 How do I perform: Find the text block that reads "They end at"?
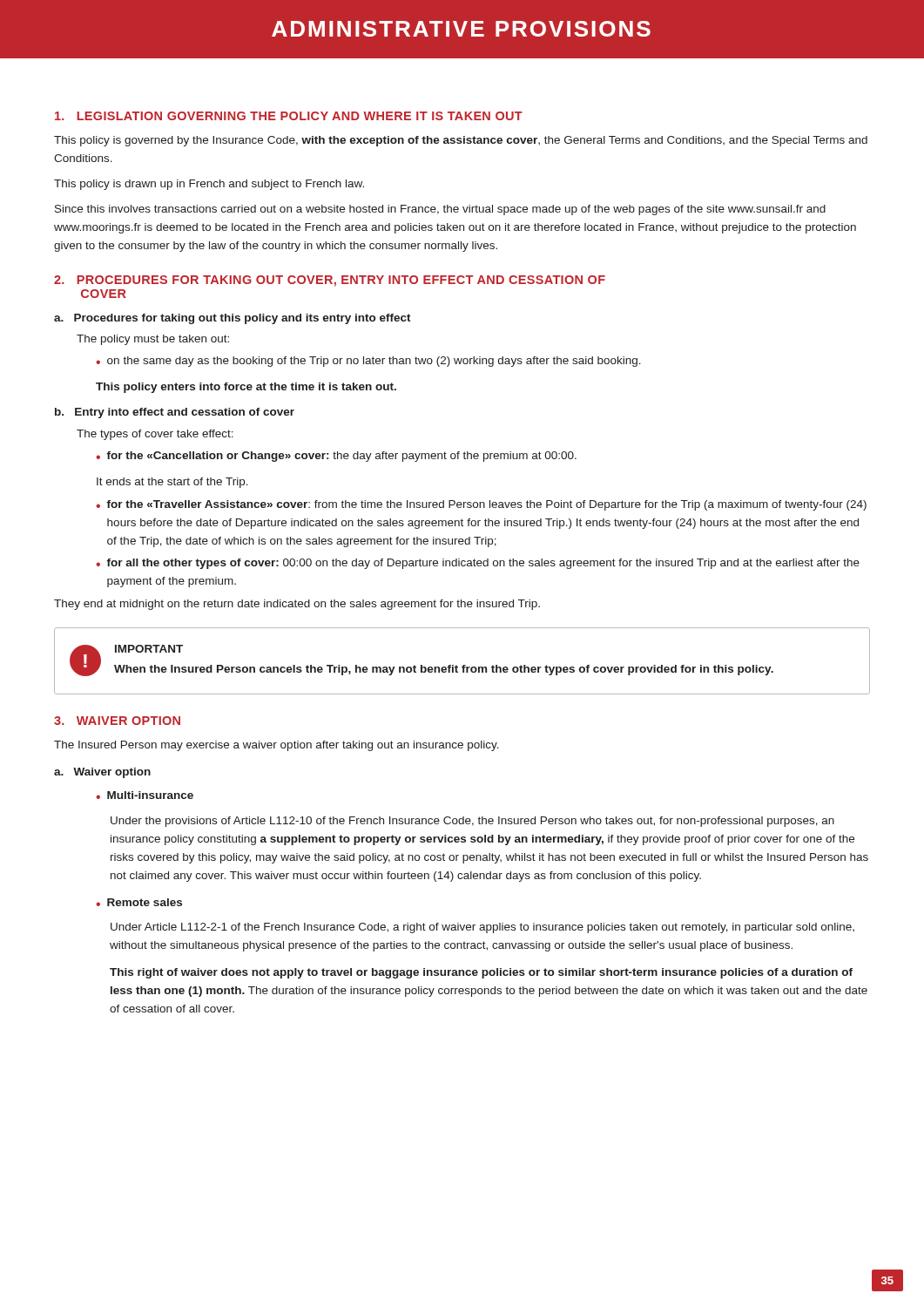point(297,604)
